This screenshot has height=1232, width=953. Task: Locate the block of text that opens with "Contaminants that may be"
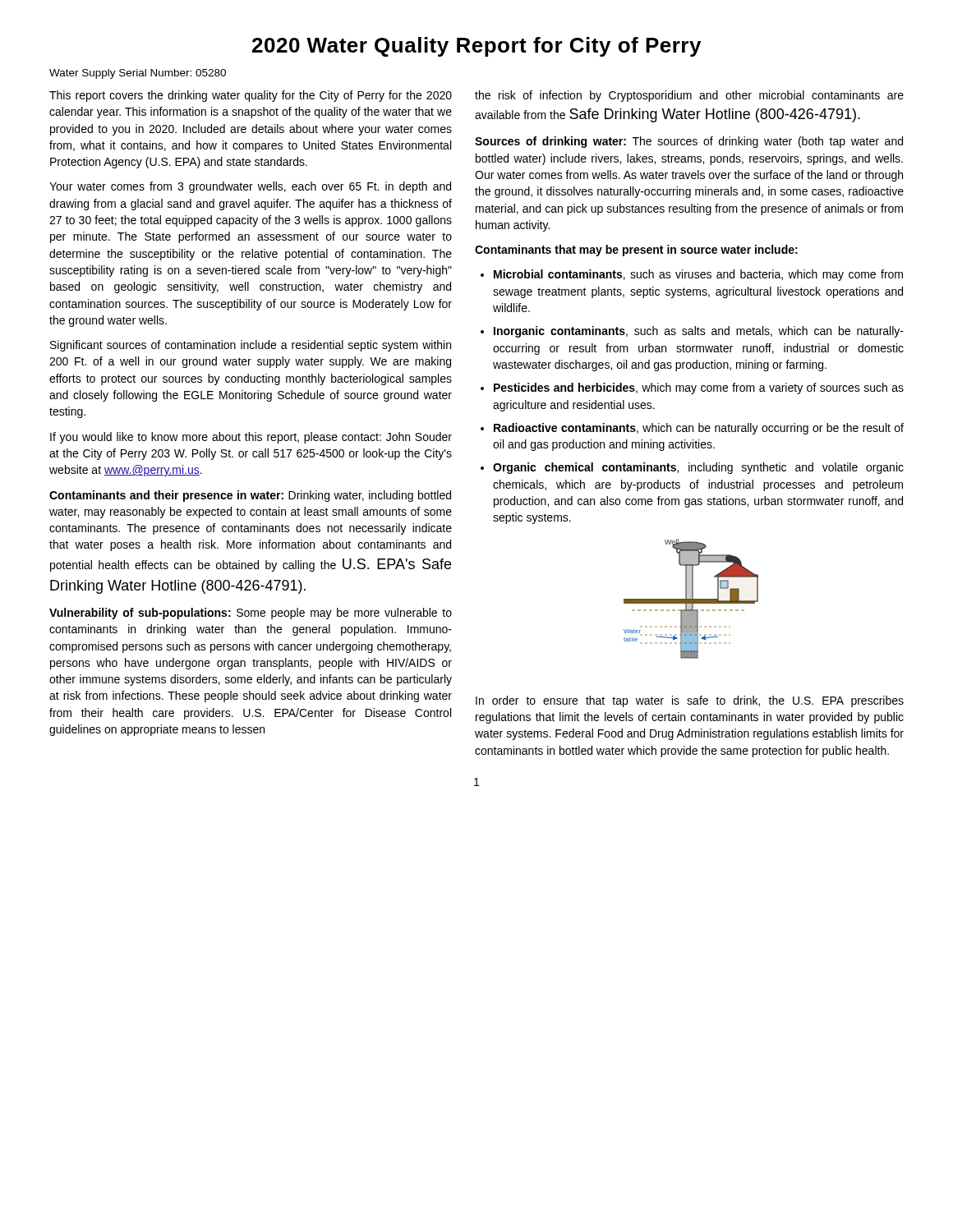tap(689, 250)
